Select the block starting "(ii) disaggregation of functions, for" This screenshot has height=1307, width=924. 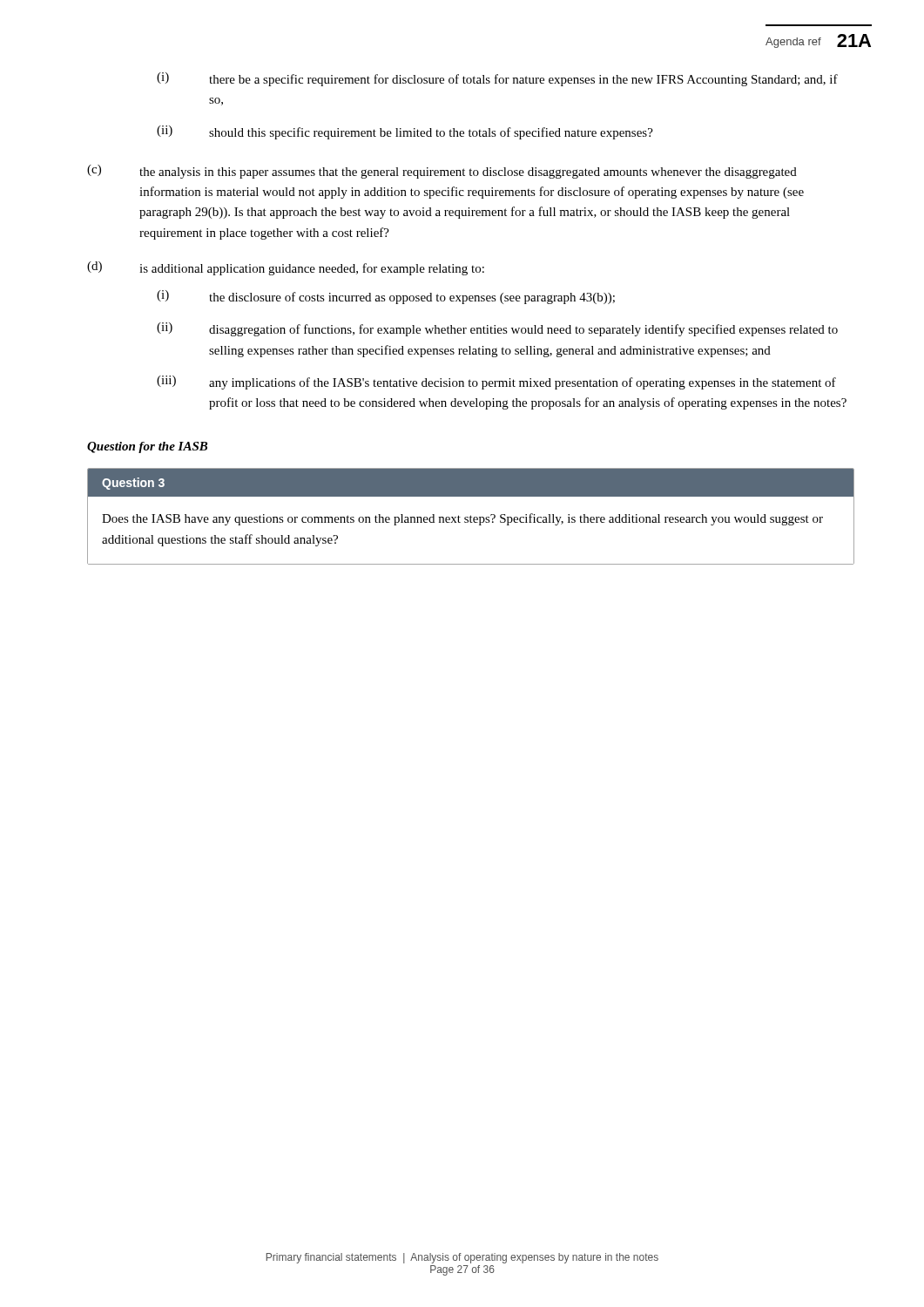click(x=506, y=340)
